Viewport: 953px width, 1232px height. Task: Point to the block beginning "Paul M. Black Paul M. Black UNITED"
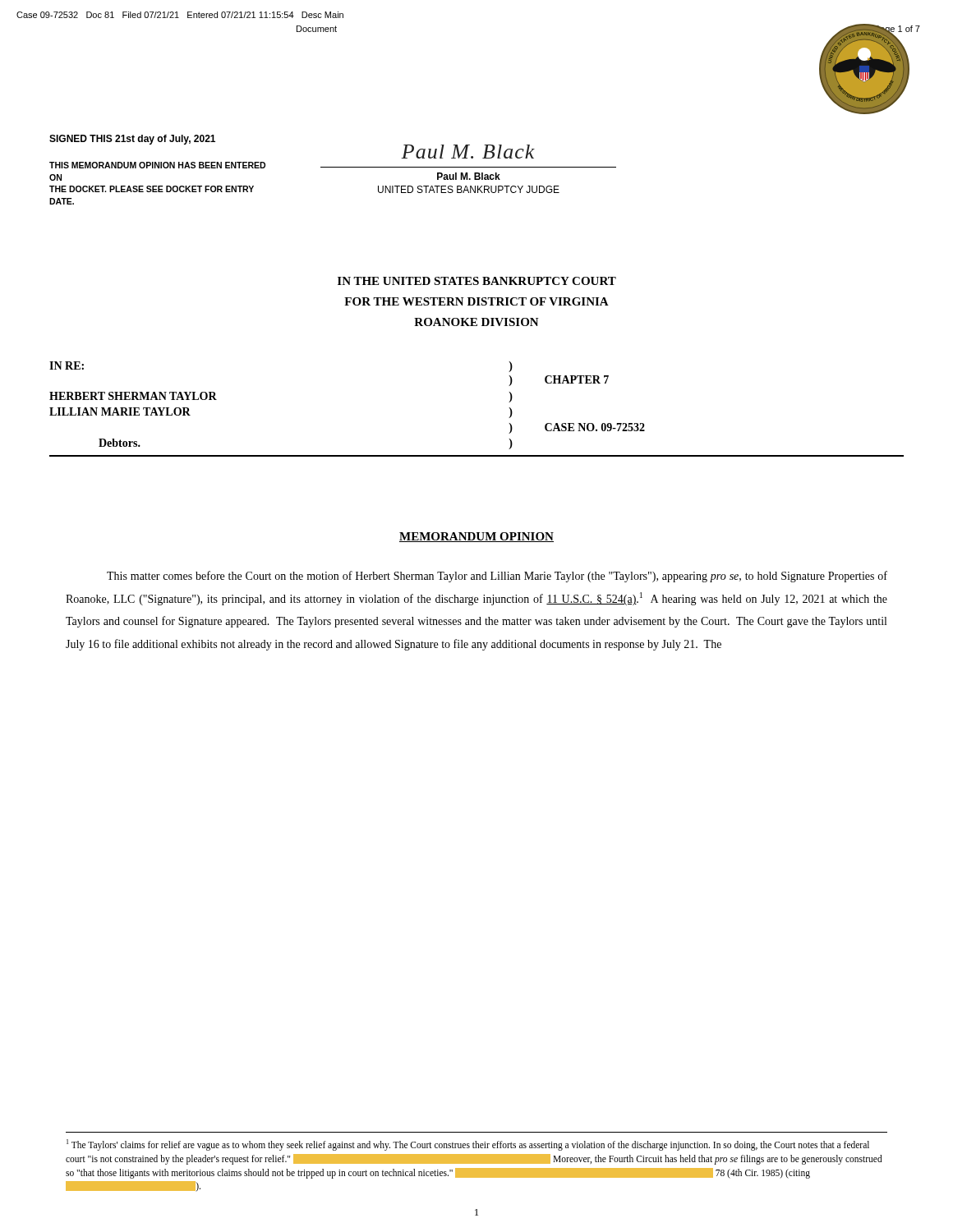click(x=468, y=168)
